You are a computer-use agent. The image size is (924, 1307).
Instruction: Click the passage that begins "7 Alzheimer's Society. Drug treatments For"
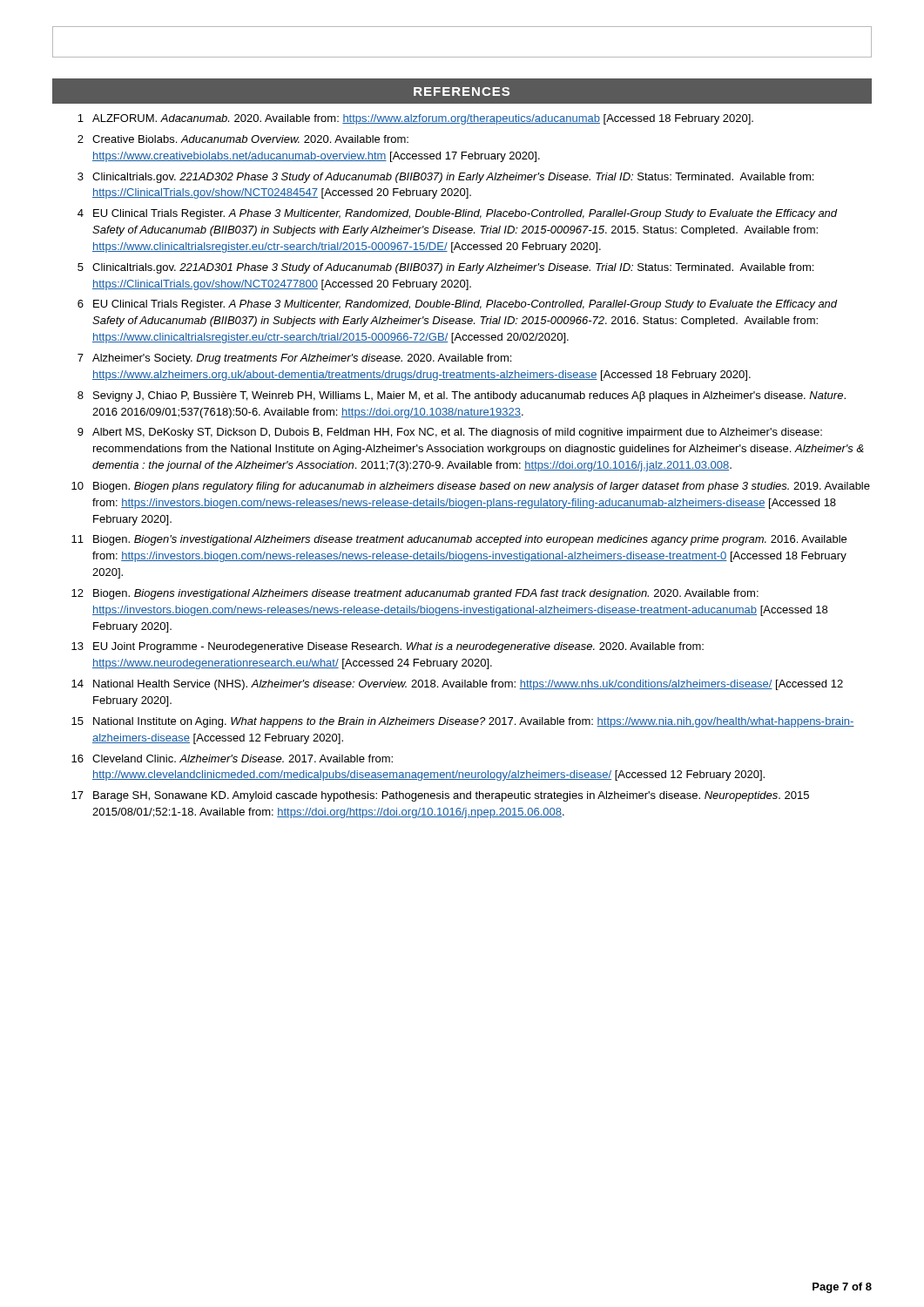[x=462, y=367]
